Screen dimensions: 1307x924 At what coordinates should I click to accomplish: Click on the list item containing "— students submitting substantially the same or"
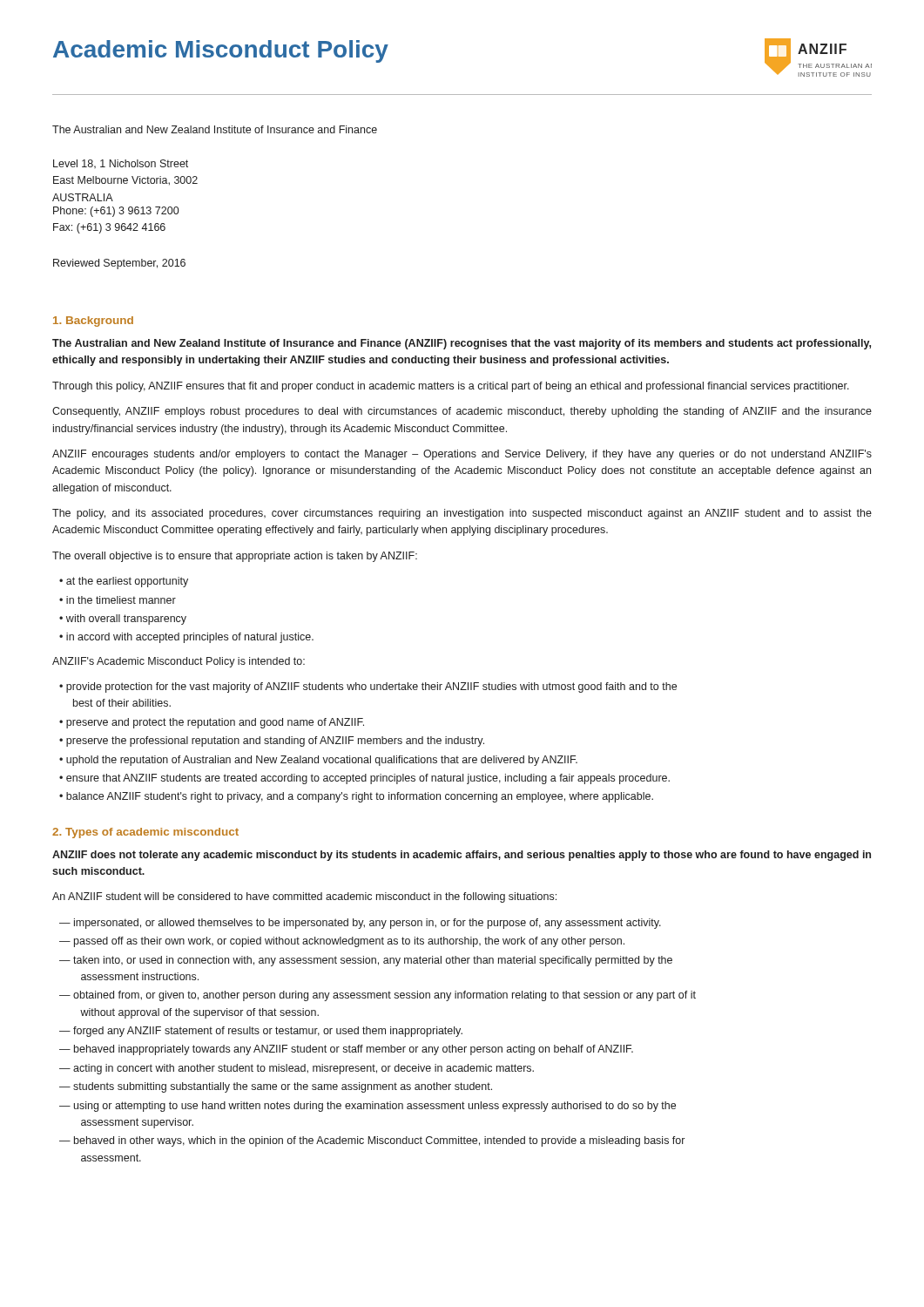click(276, 1087)
